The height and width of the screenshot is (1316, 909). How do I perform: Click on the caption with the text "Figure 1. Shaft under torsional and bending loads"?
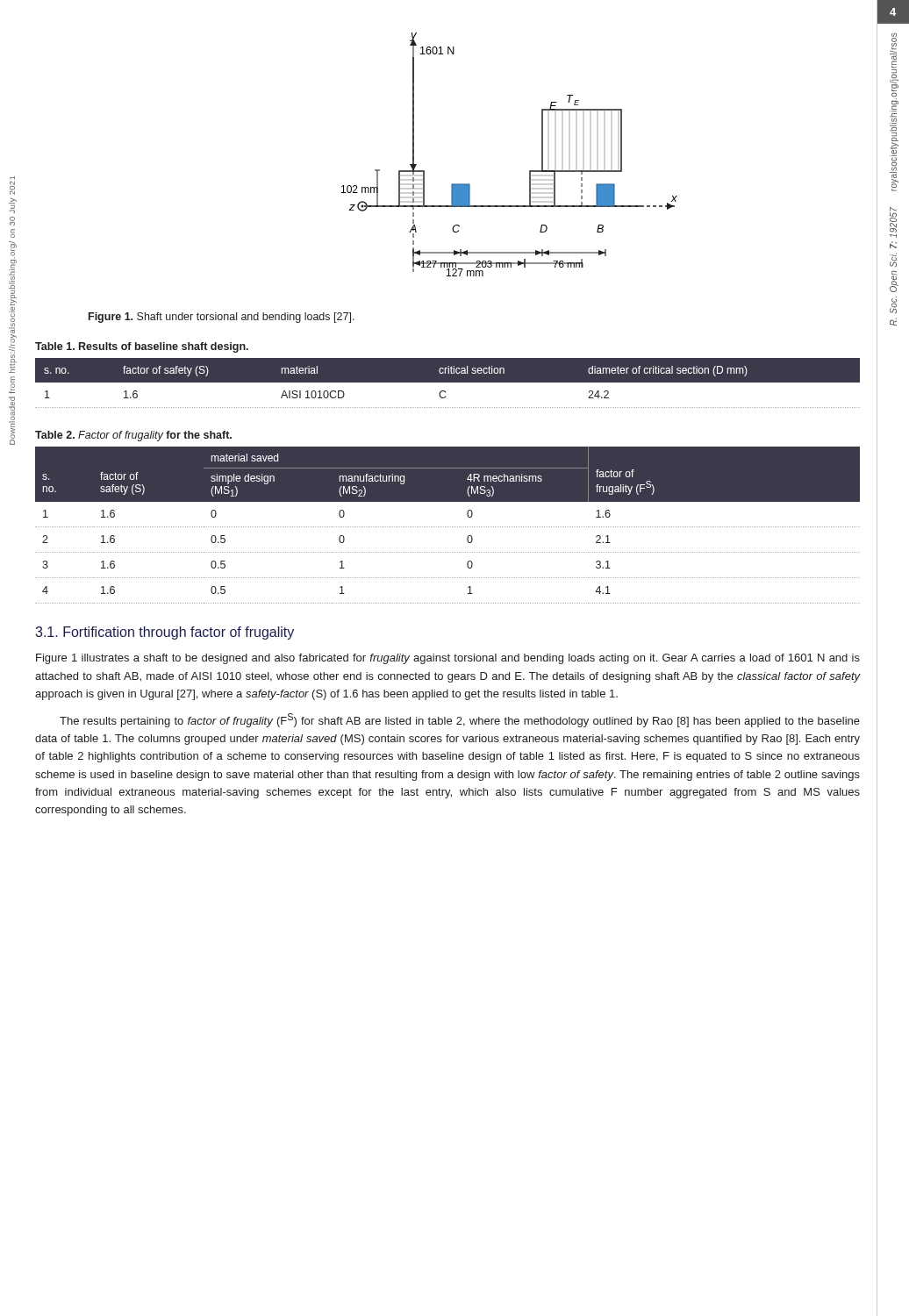(221, 317)
